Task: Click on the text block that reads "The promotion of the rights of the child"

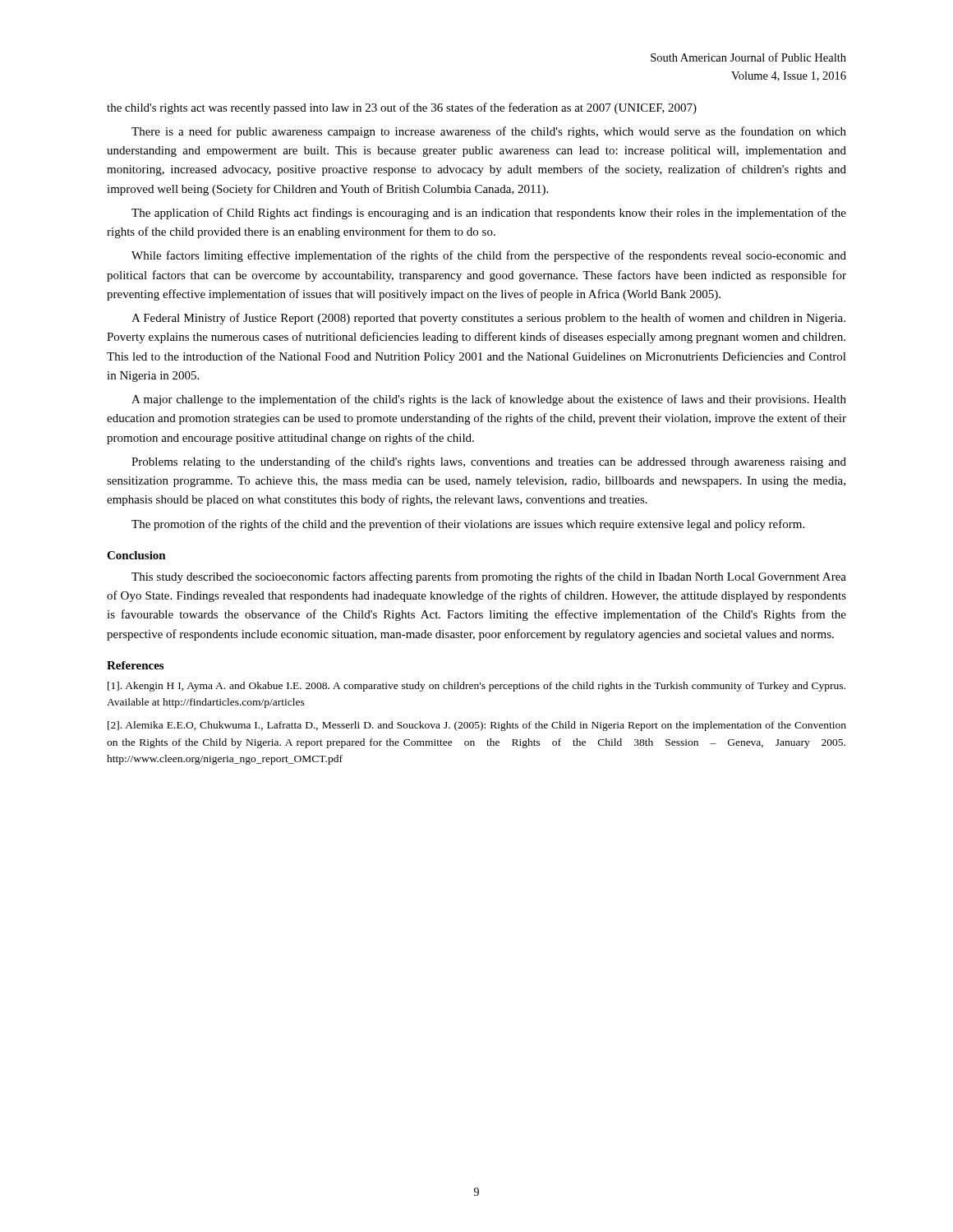Action: (x=476, y=524)
